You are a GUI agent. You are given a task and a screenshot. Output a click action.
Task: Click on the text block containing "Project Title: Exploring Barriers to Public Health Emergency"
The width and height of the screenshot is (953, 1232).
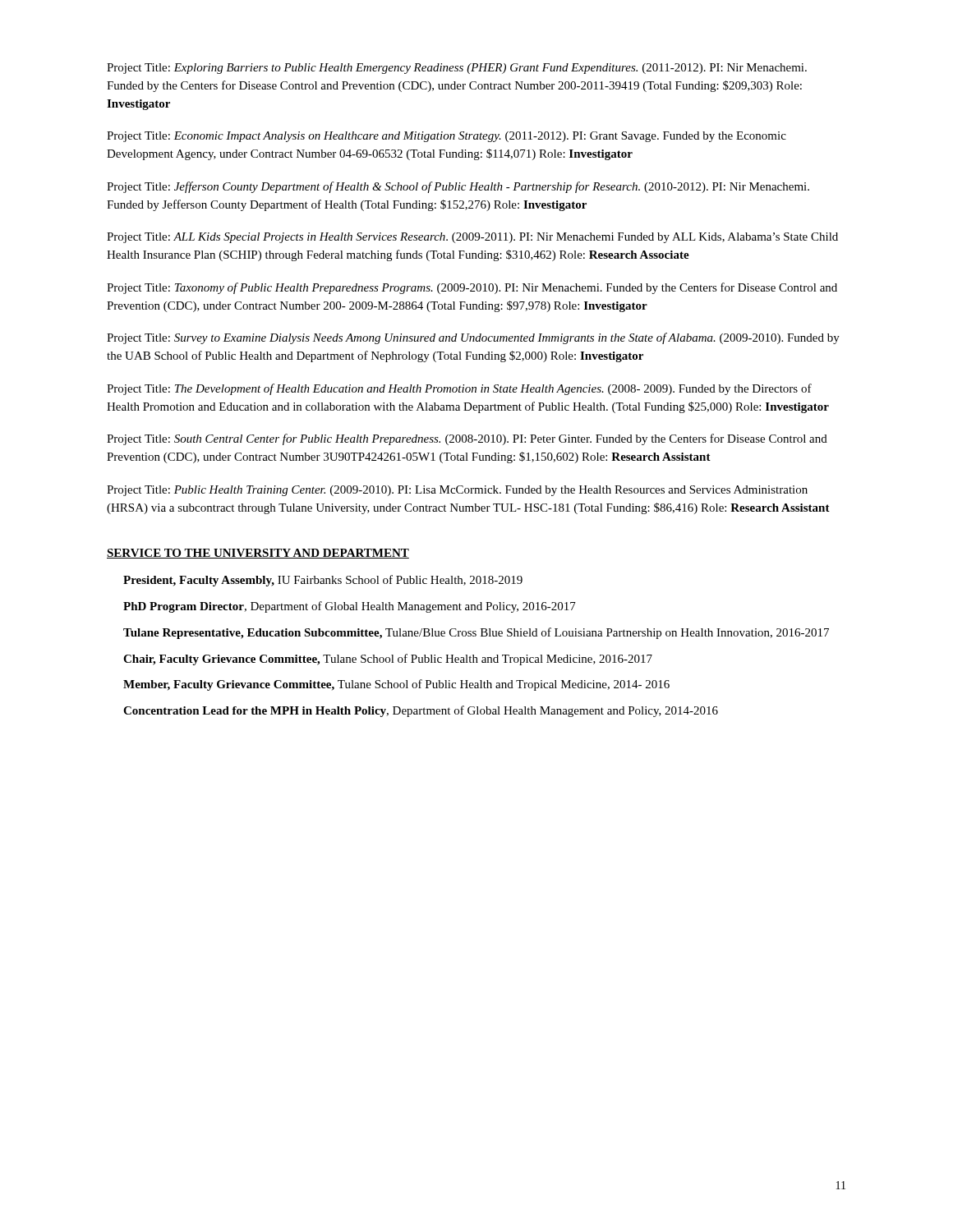click(457, 85)
